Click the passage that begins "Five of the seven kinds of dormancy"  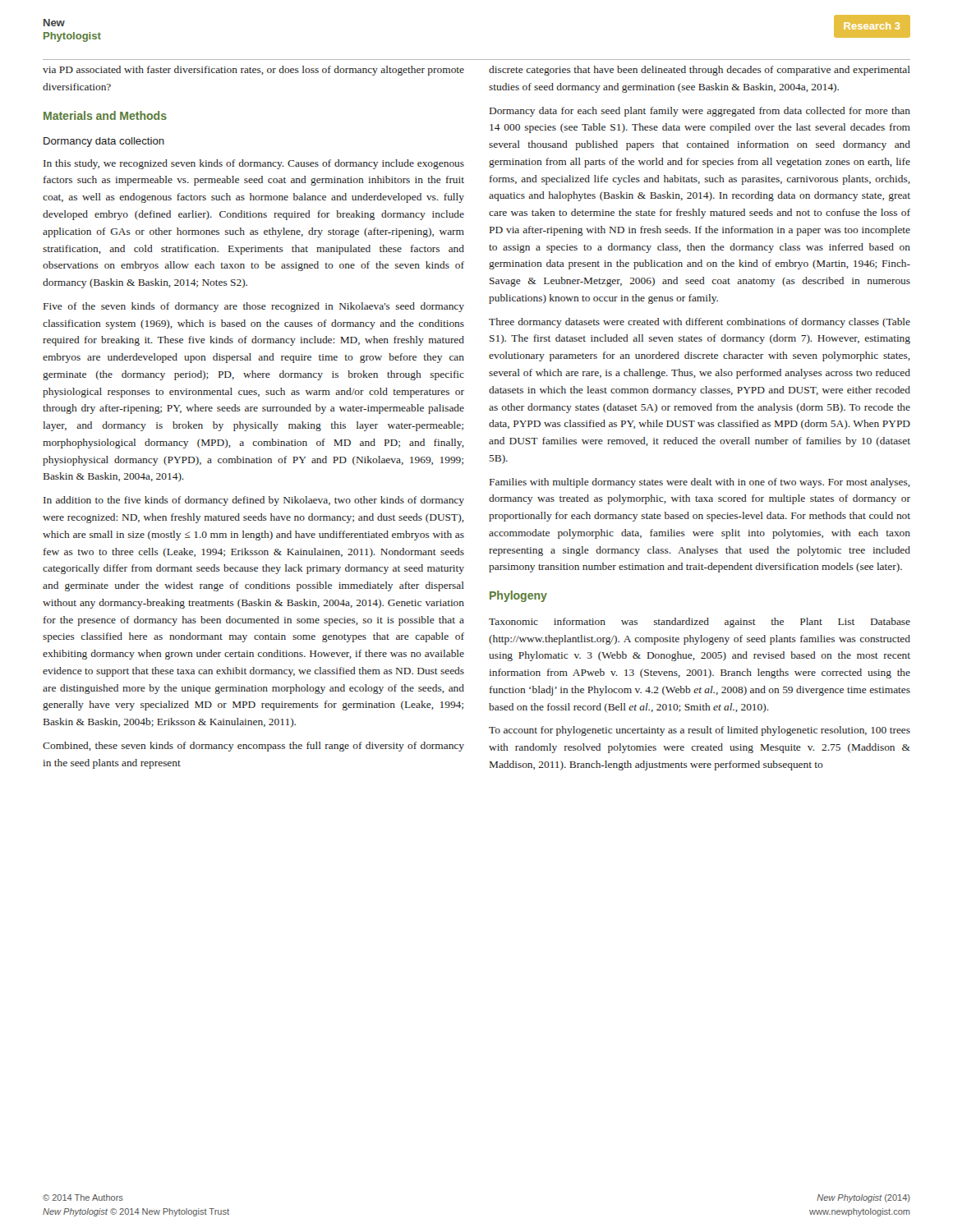[x=253, y=391]
